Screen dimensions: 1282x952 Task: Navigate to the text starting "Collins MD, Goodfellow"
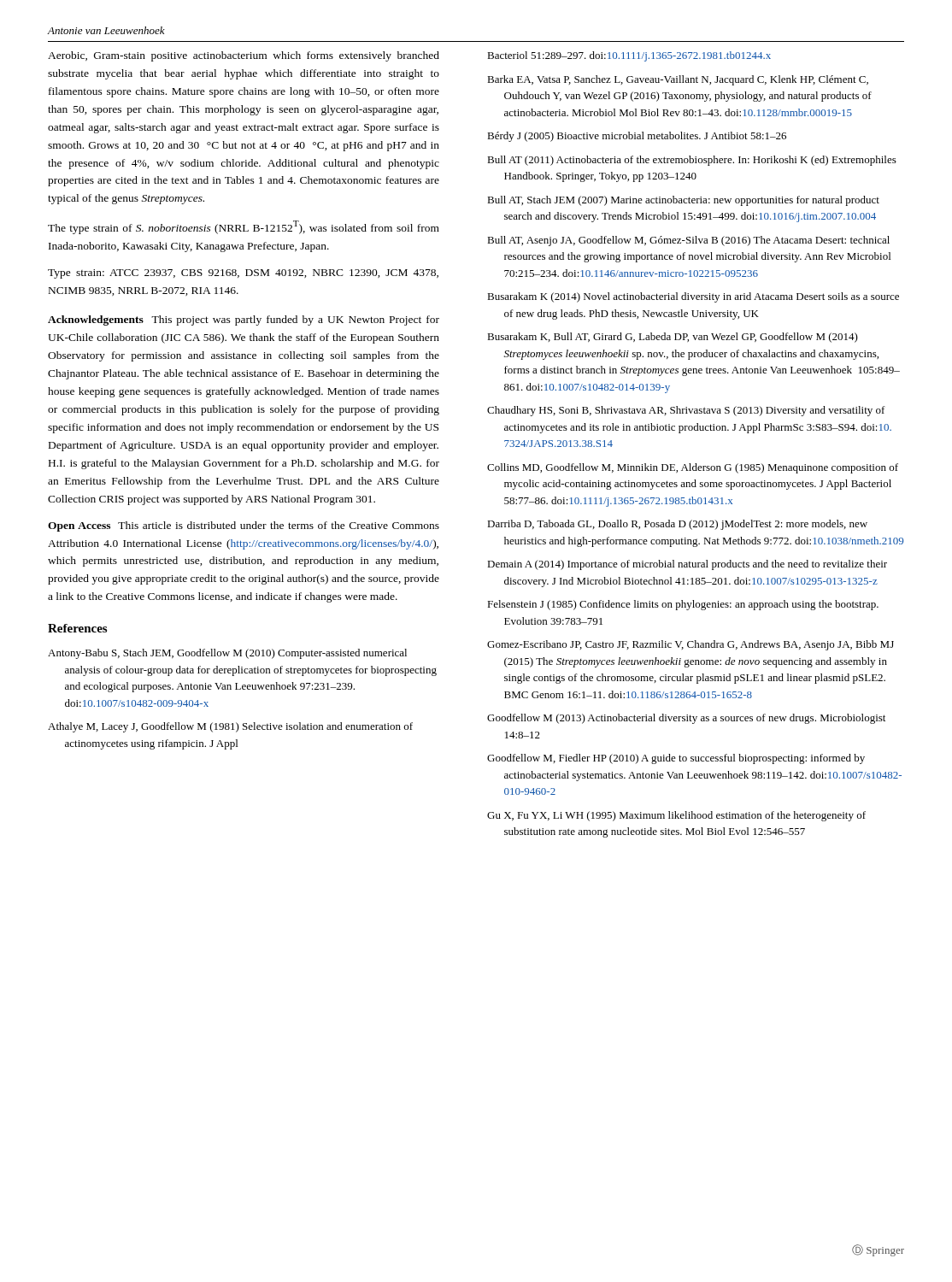693,483
